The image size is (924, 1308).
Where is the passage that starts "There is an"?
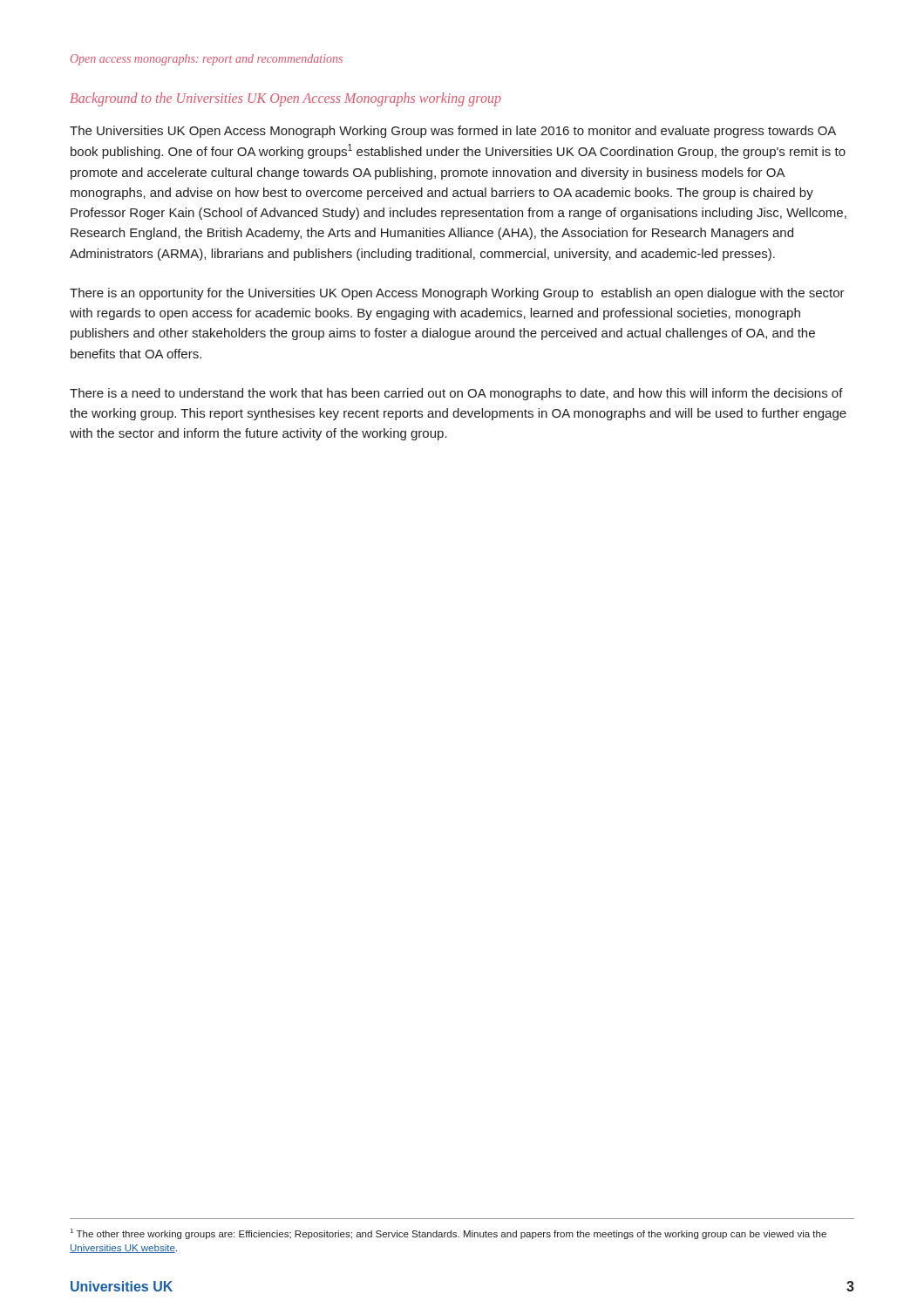pyautogui.click(x=457, y=323)
